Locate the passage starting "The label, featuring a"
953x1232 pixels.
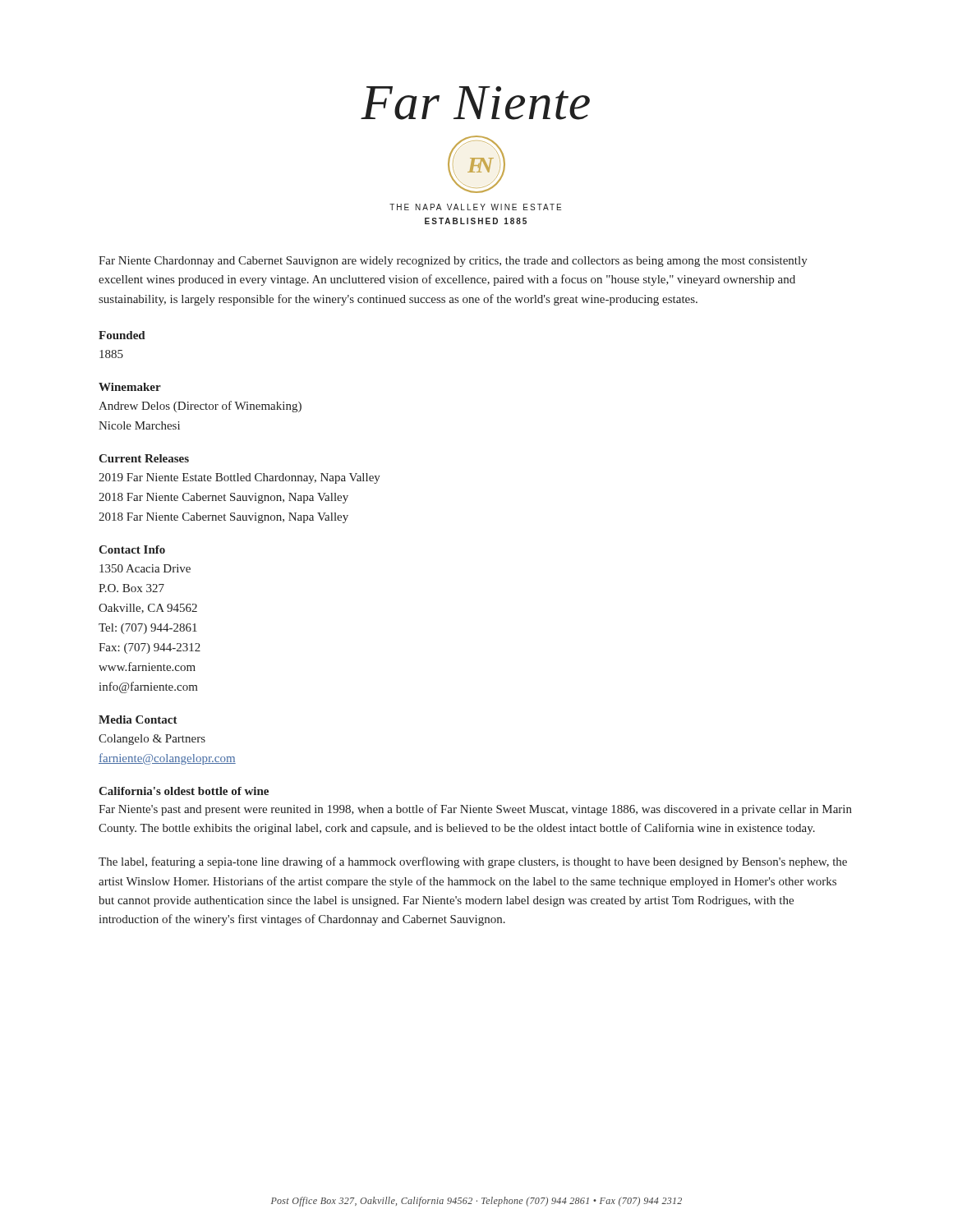pos(473,890)
